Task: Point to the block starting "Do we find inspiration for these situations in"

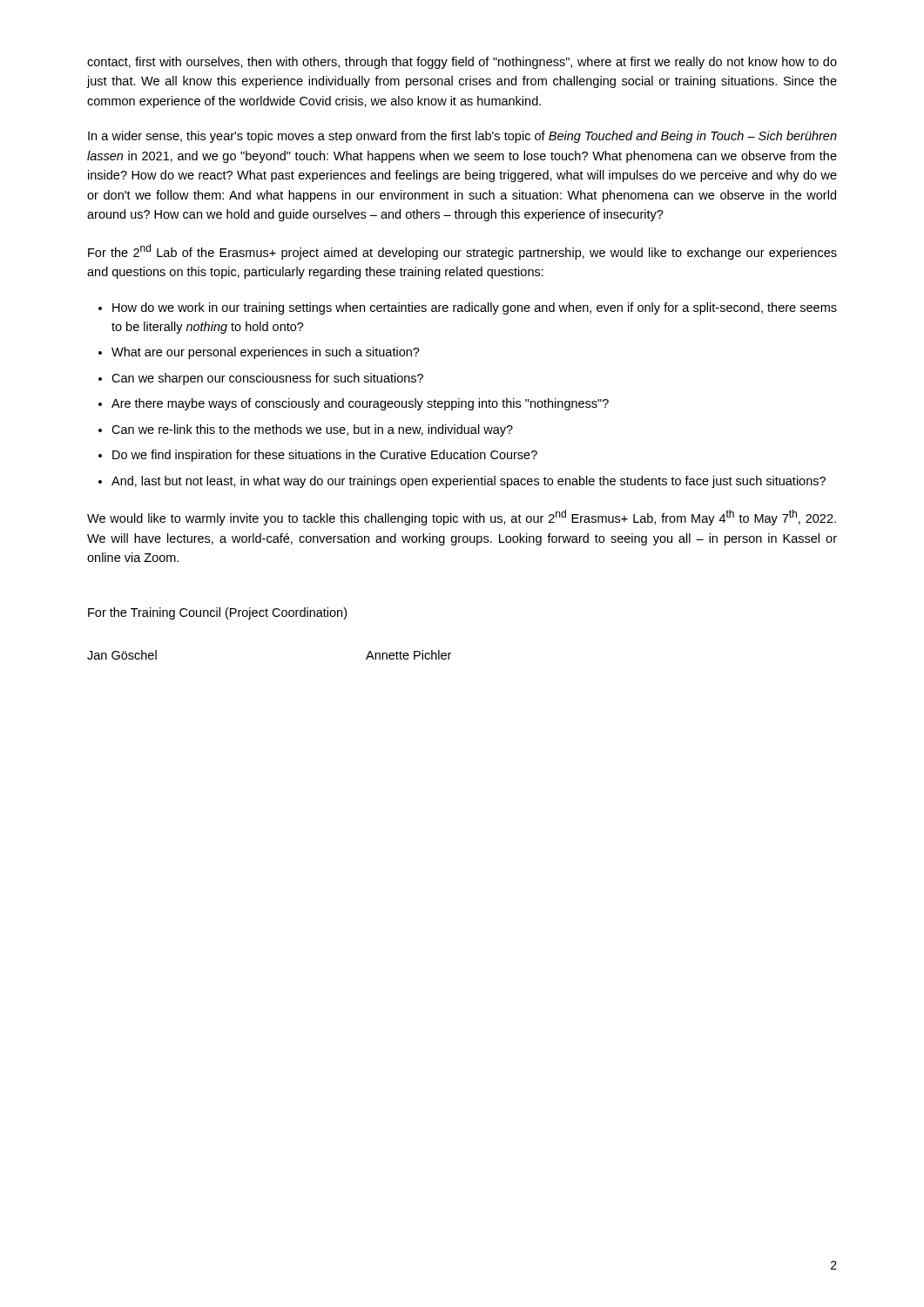Action: (x=325, y=455)
